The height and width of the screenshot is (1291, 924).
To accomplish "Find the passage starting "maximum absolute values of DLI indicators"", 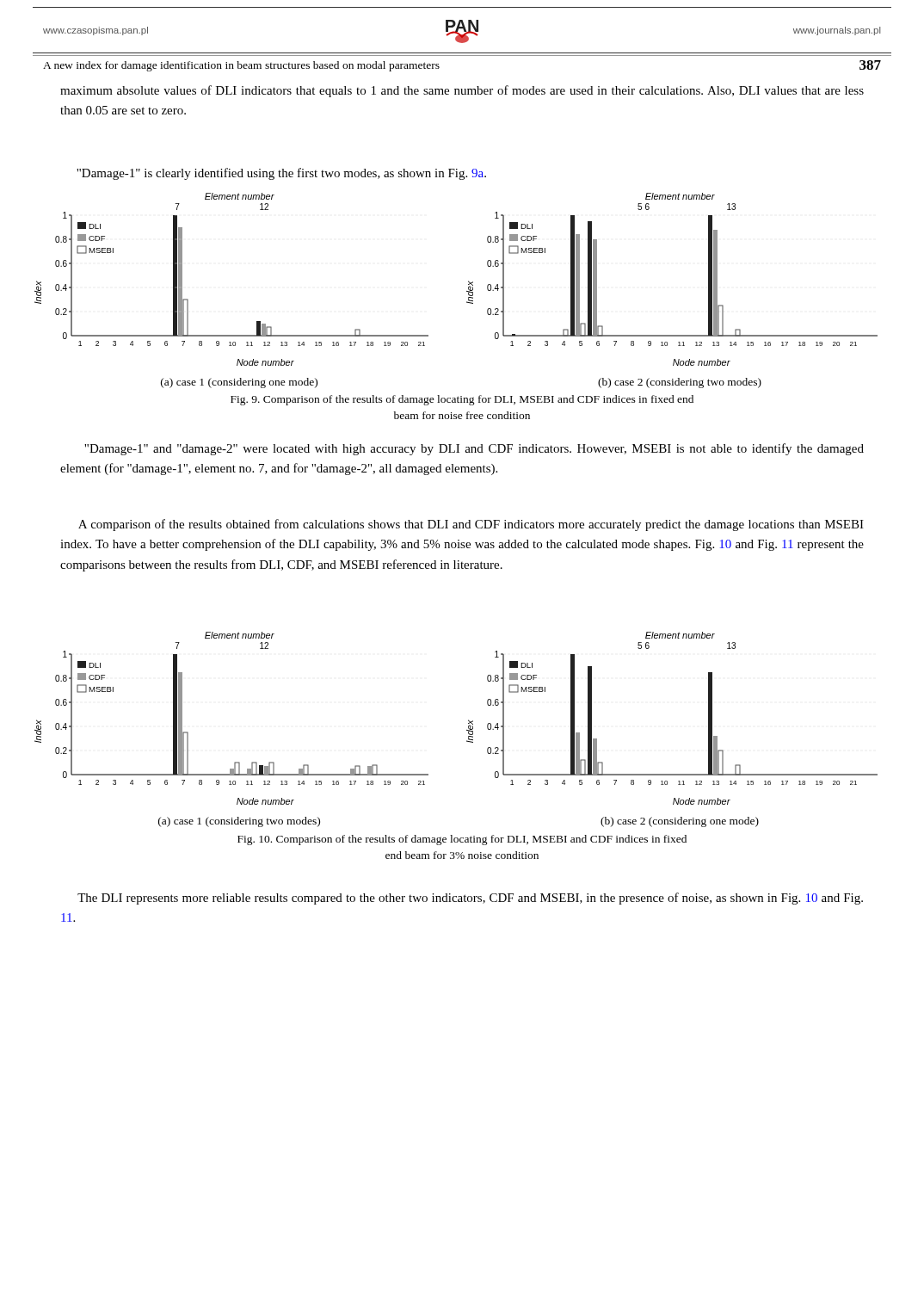I will pyautogui.click(x=462, y=100).
